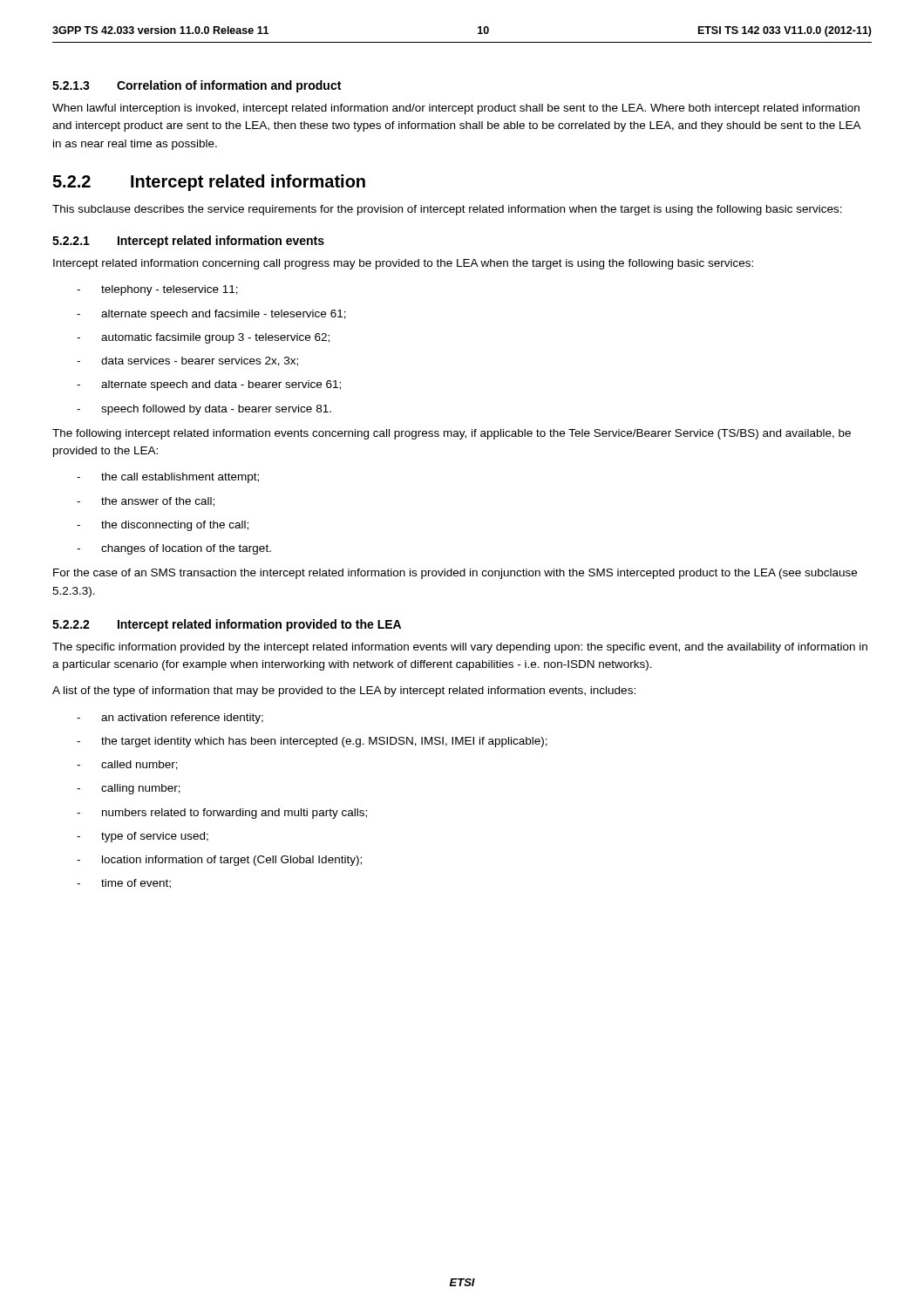This screenshot has height=1308, width=924.
Task: Find "-an activation reference identity;" on this page
Action: point(170,719)
